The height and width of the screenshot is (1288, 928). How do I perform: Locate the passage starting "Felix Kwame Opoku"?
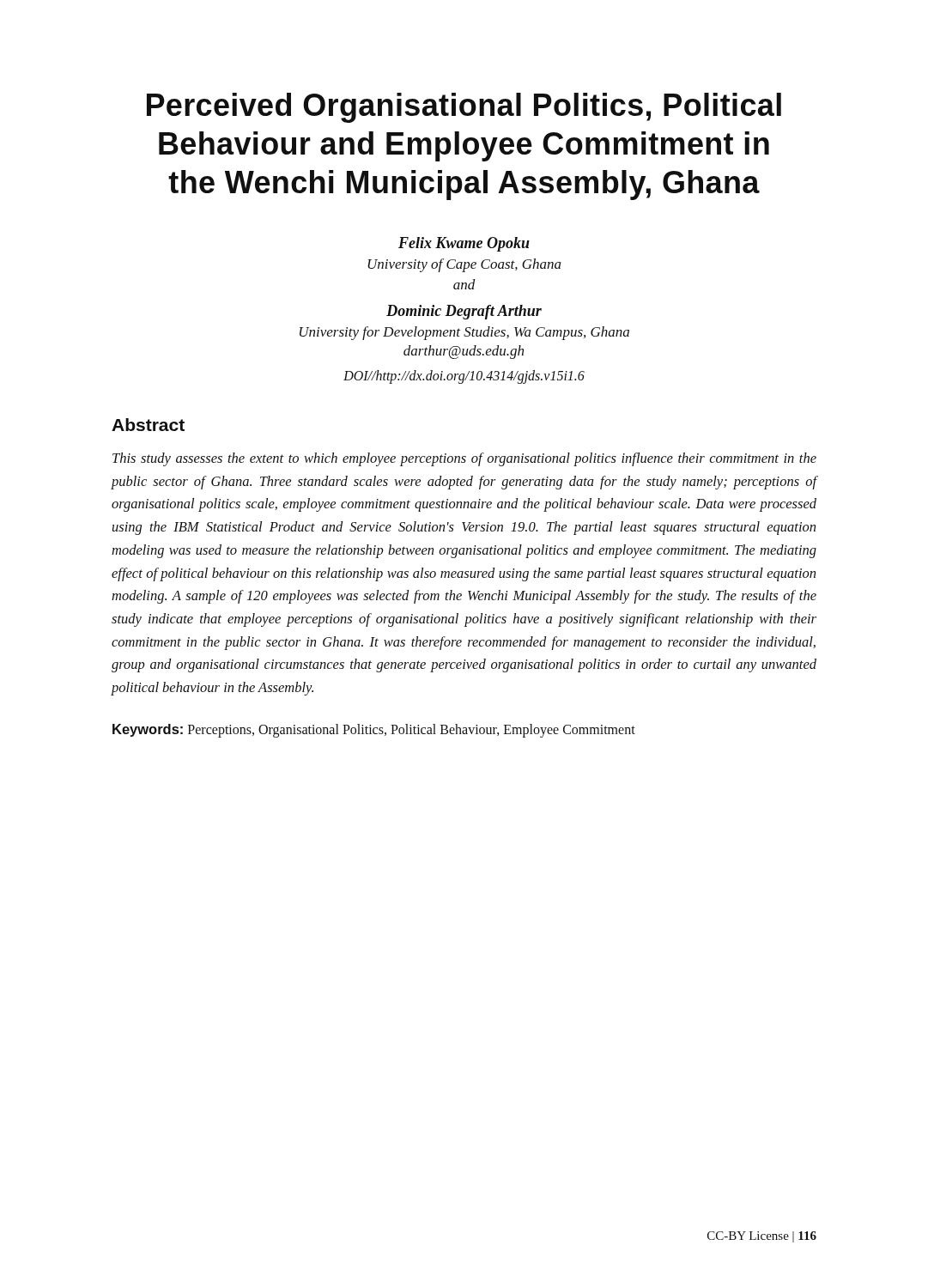(464, 264)
